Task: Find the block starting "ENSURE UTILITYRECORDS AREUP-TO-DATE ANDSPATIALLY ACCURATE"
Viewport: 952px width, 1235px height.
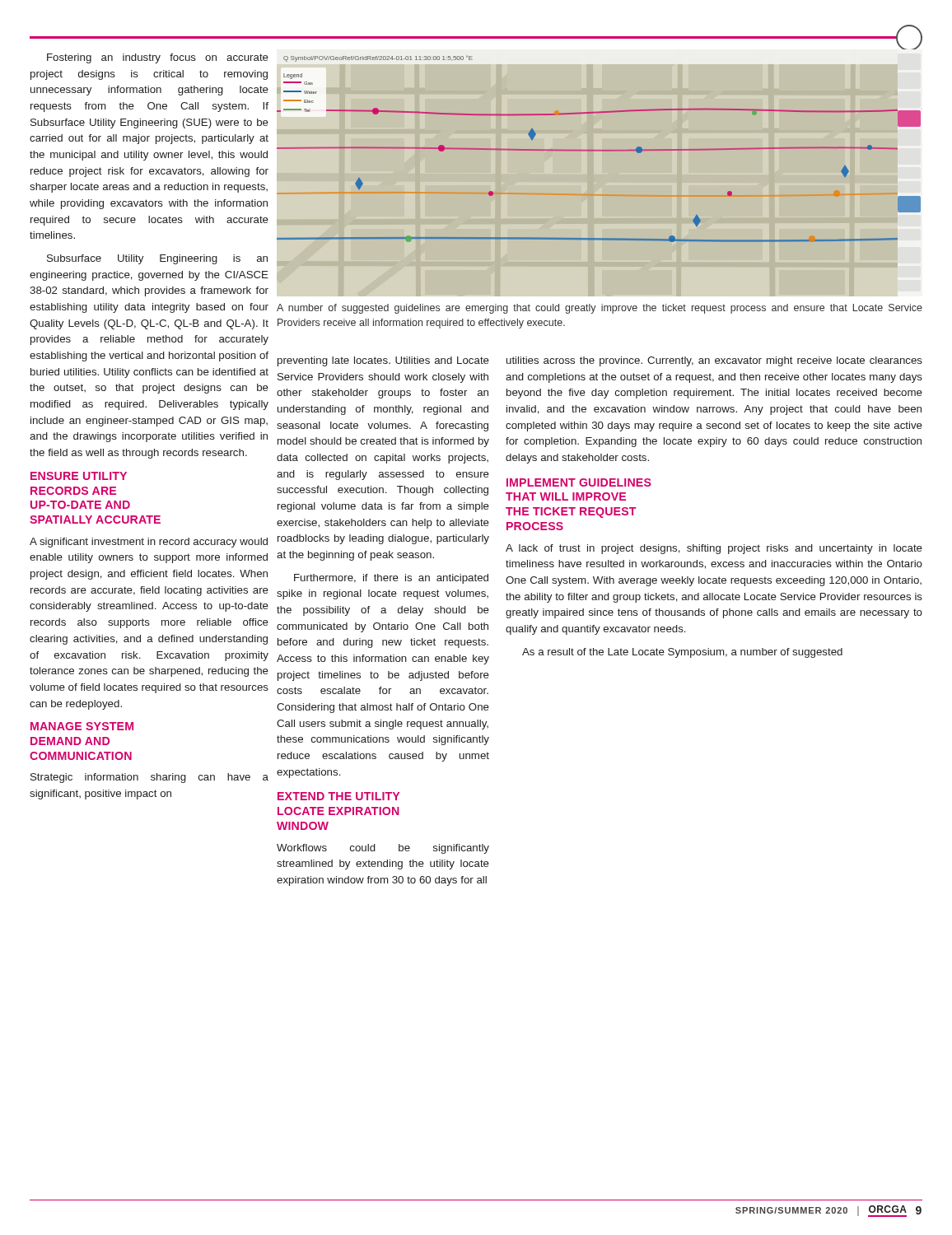Action: click(79, 476)
